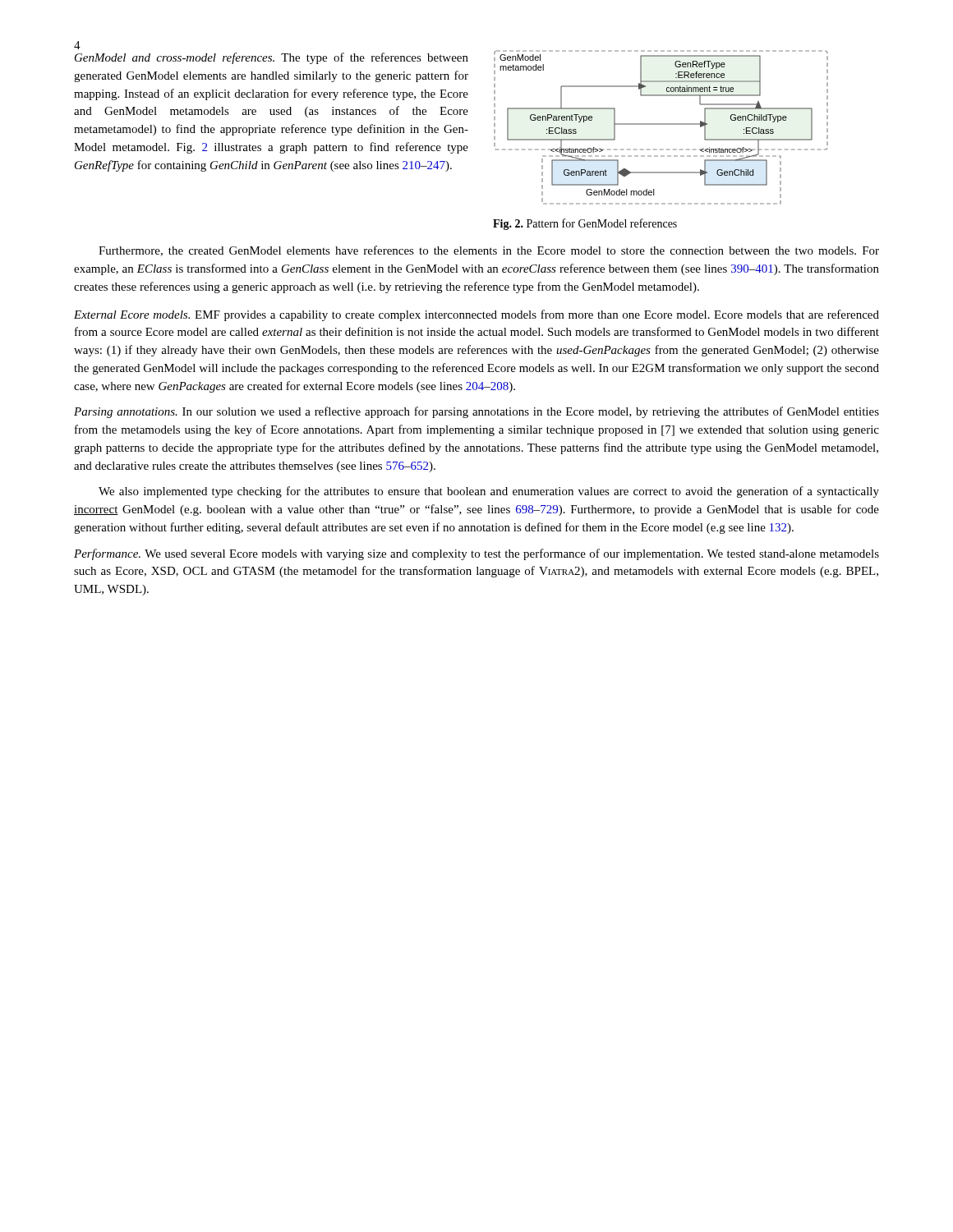The image size is (953, 1232).
Task: Point to the block beginning "GenModel and cross-model"
Action: click(271, 112)
